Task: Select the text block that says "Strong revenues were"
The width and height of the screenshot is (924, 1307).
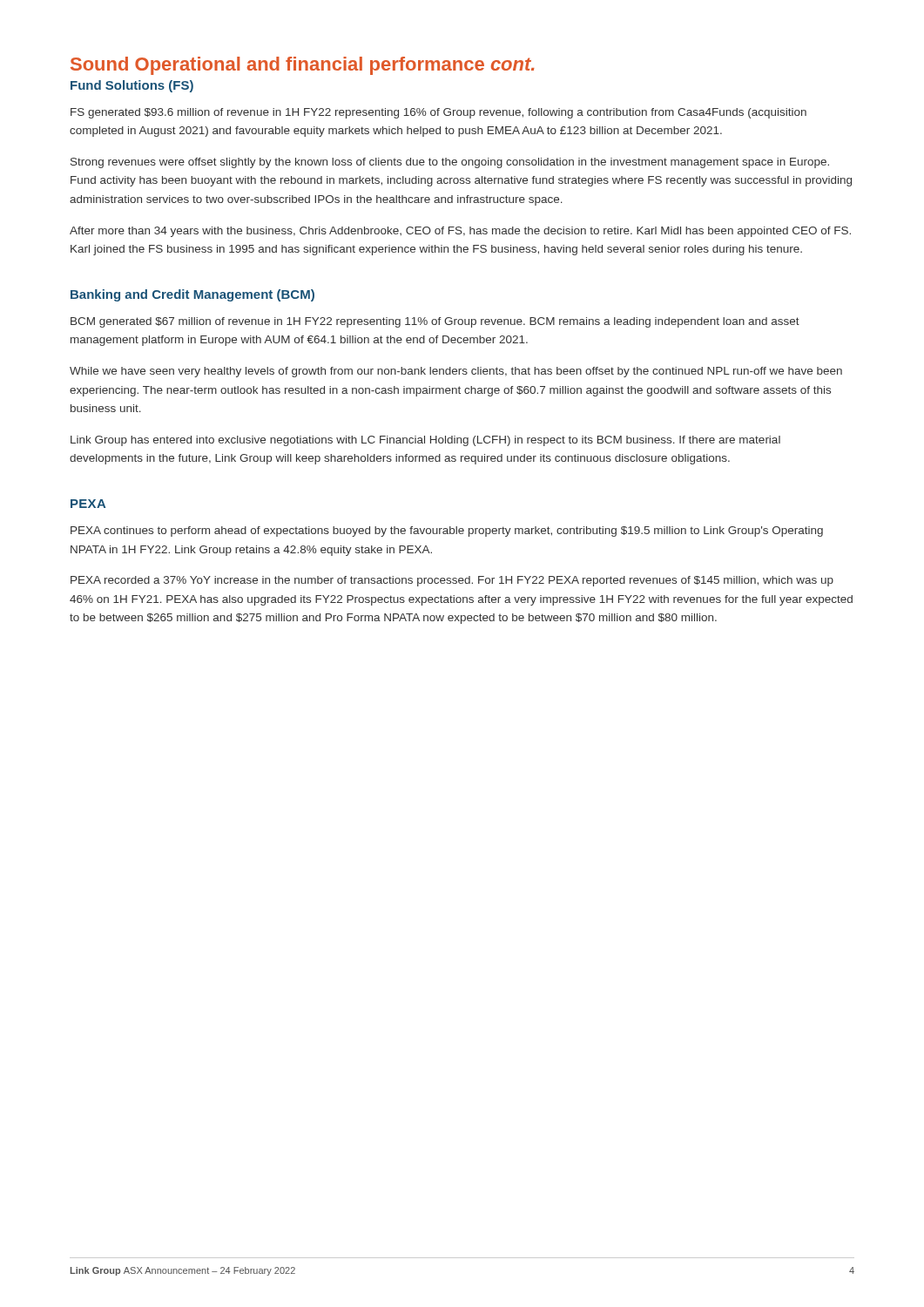Action: tap(462, 180)
